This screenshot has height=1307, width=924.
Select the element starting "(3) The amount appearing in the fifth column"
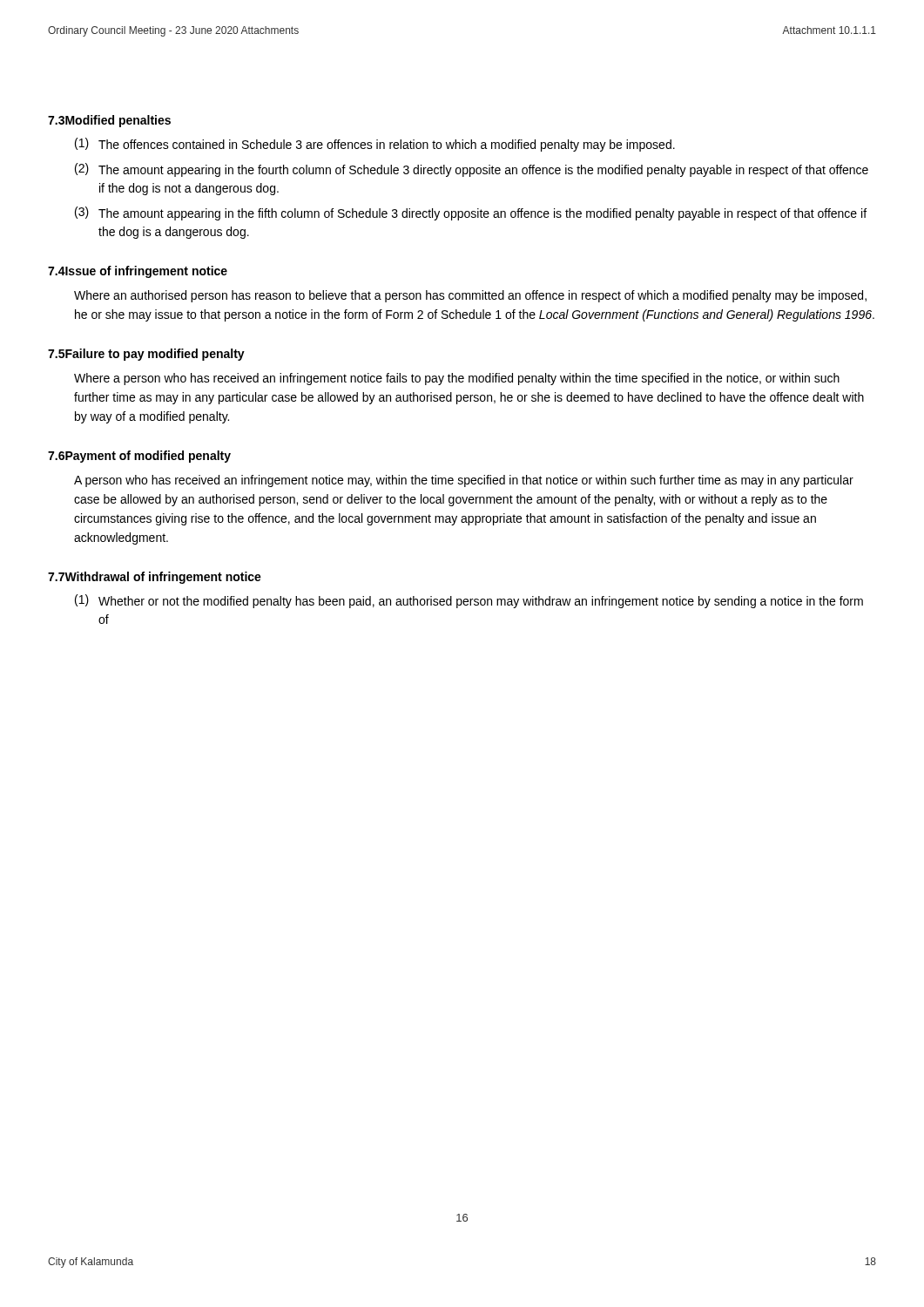pos(475,223)
